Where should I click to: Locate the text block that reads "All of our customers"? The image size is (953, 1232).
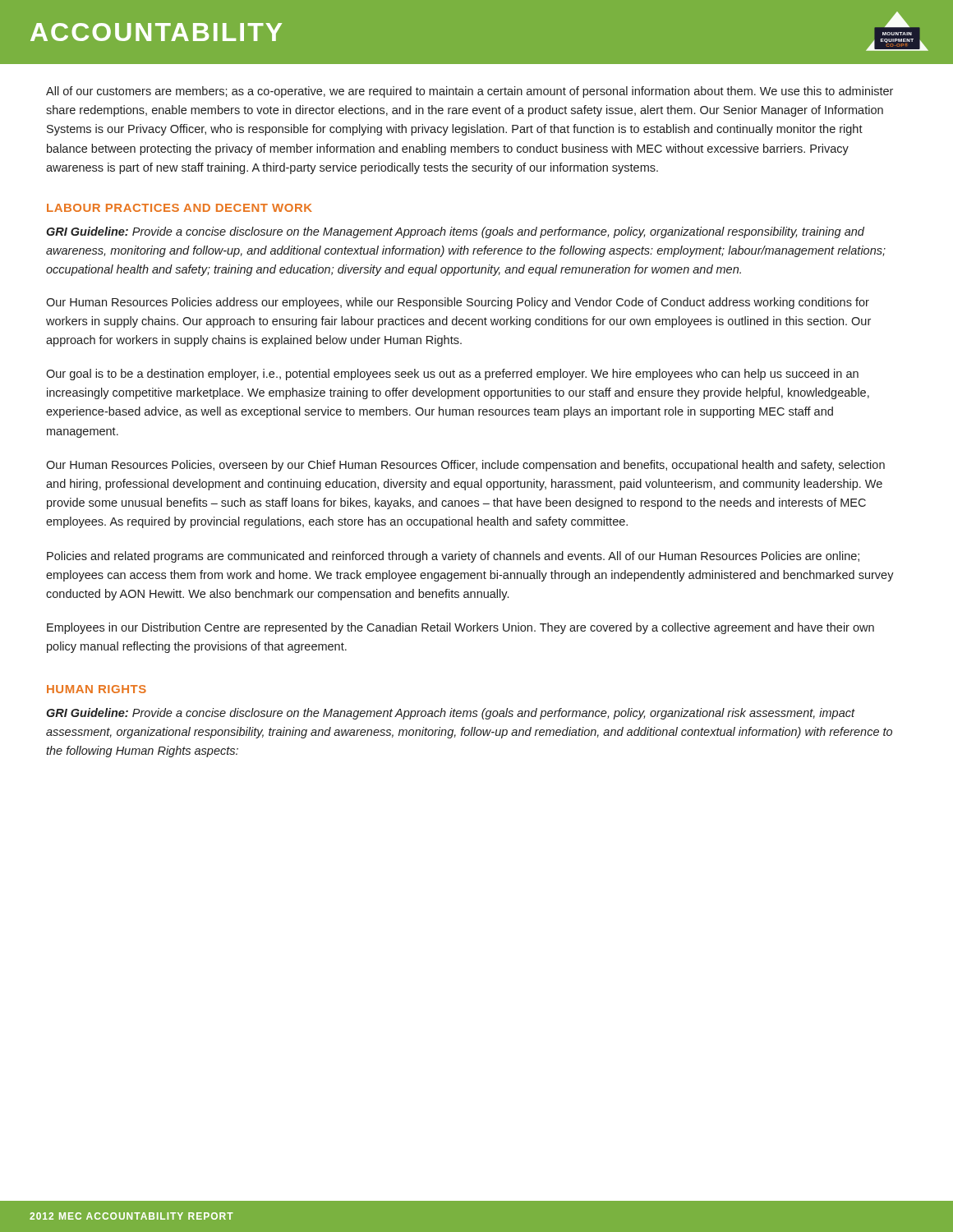click(470, 129)
